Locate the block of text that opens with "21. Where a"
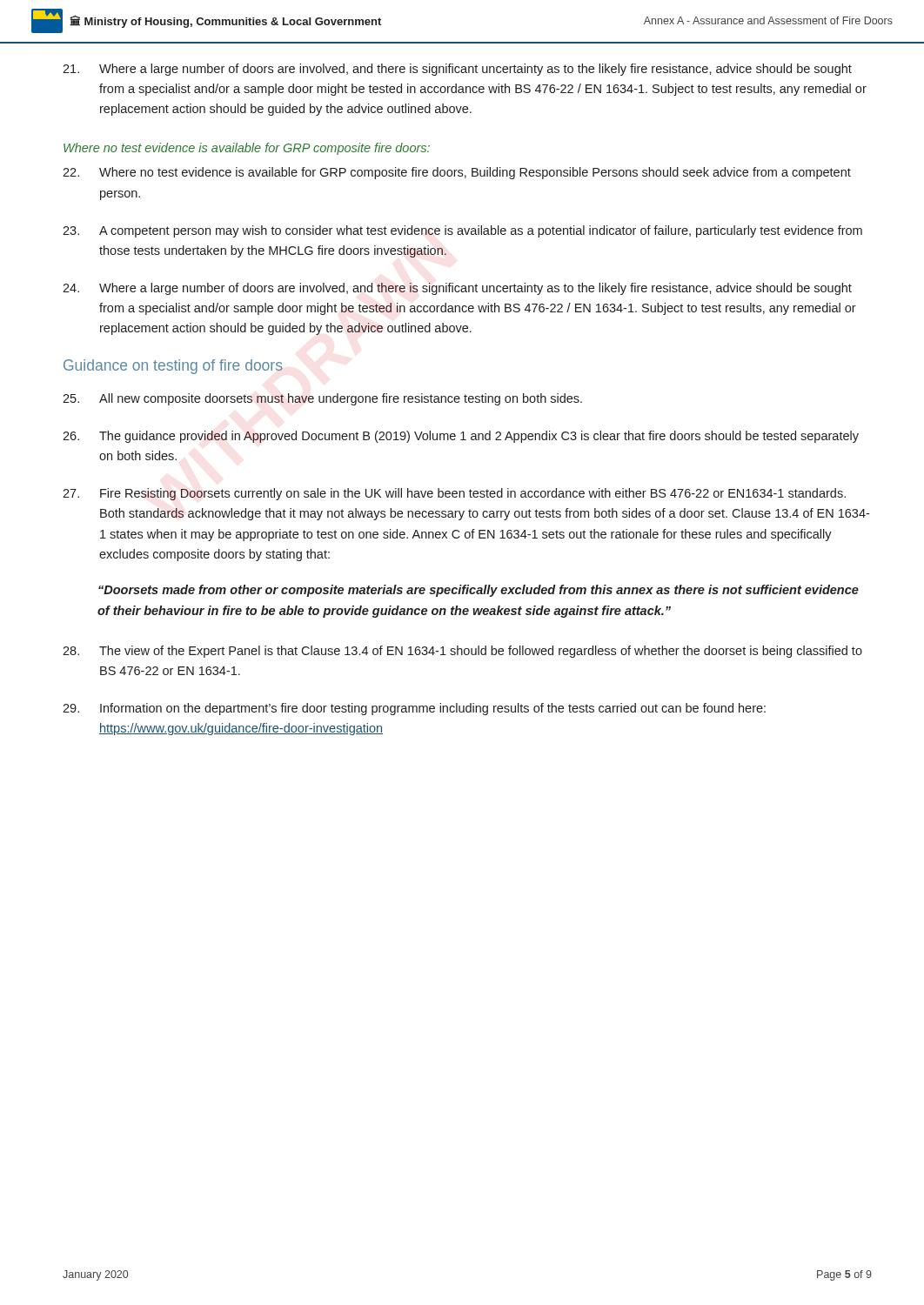924x1305 pixels. pos(464,88)
